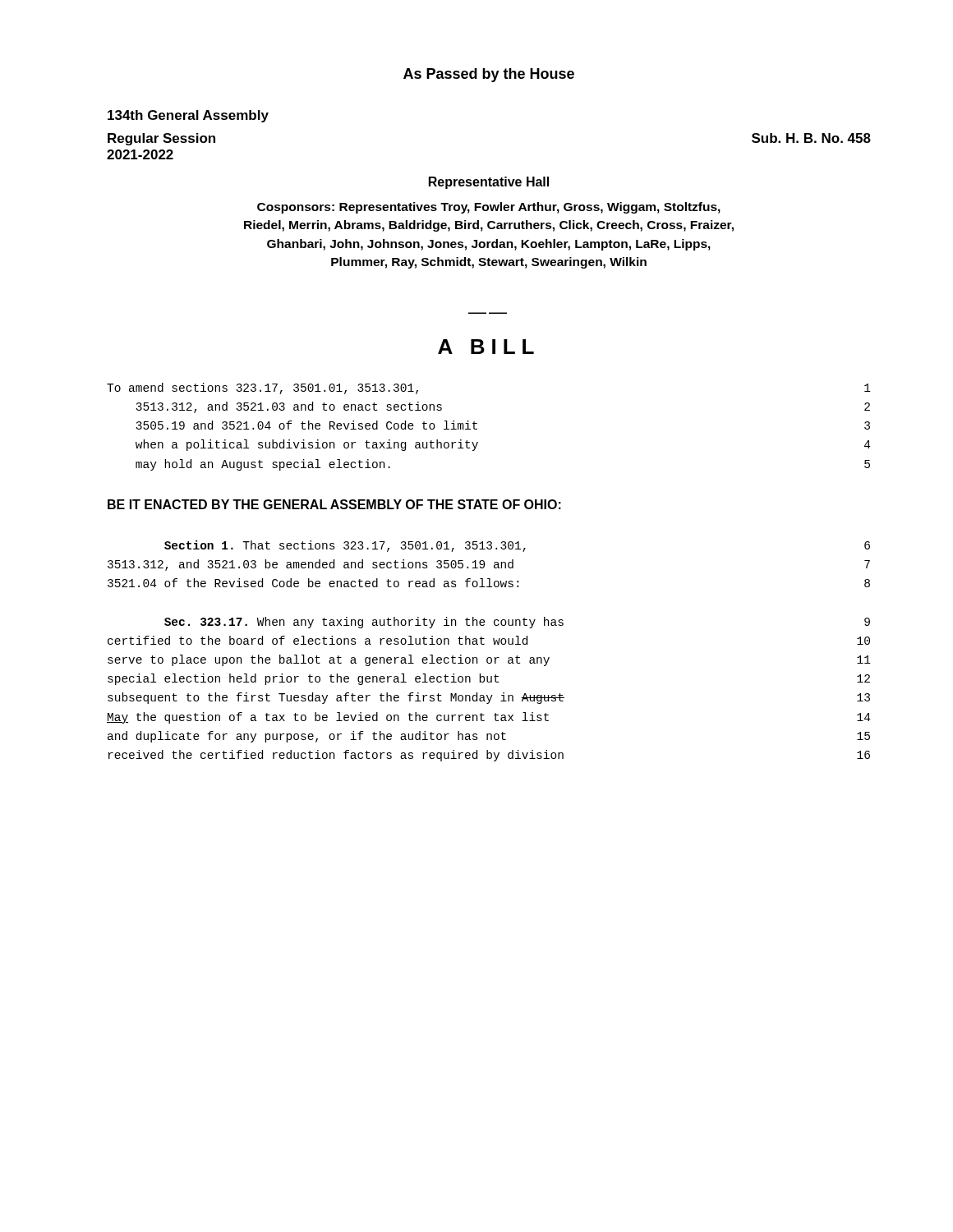Screen dimensions: 1232x953
Task: Locate the text starting "As Passed by the House"
Action: point(489,74)
